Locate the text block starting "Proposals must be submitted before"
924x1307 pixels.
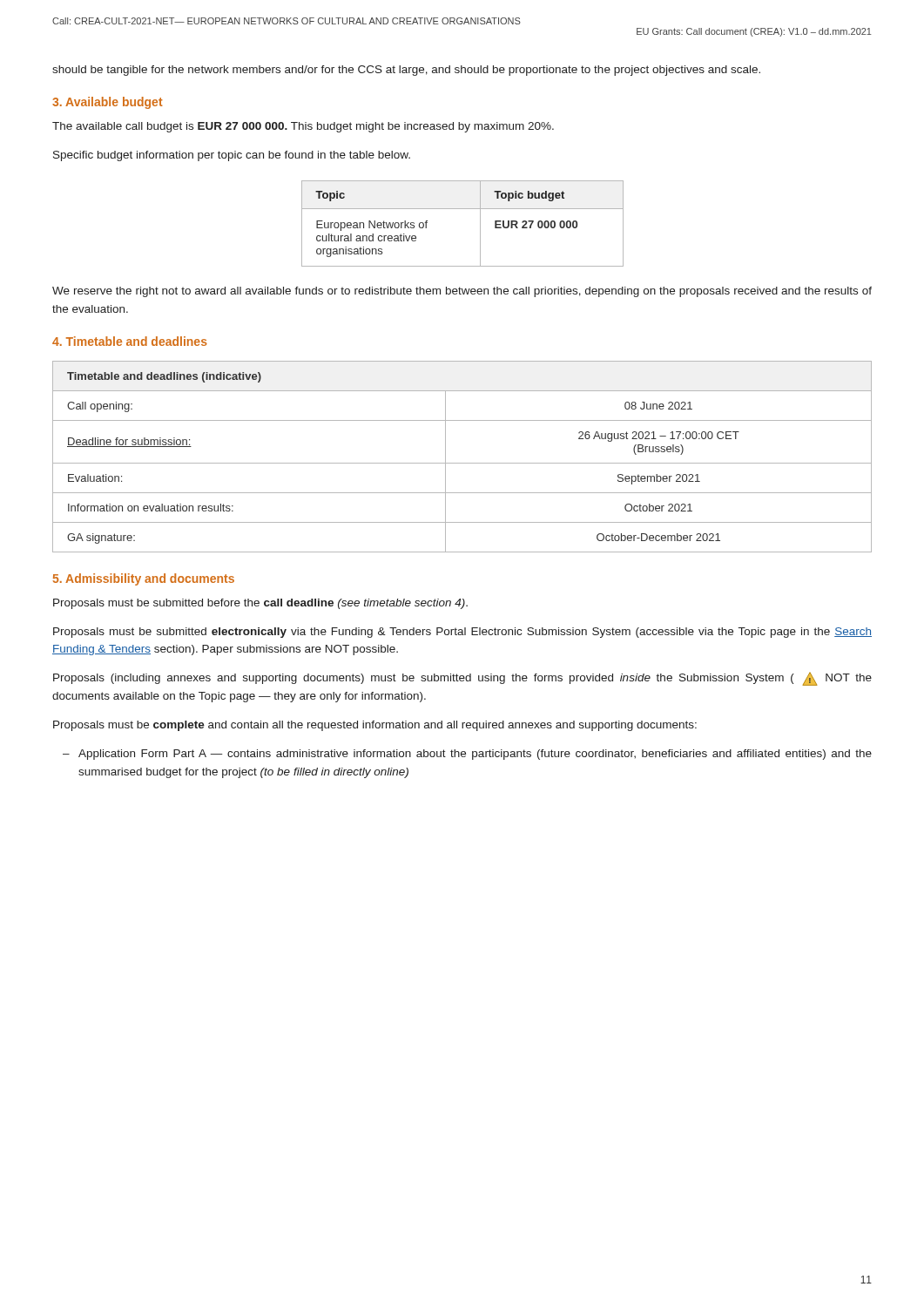tap(260, 602)
